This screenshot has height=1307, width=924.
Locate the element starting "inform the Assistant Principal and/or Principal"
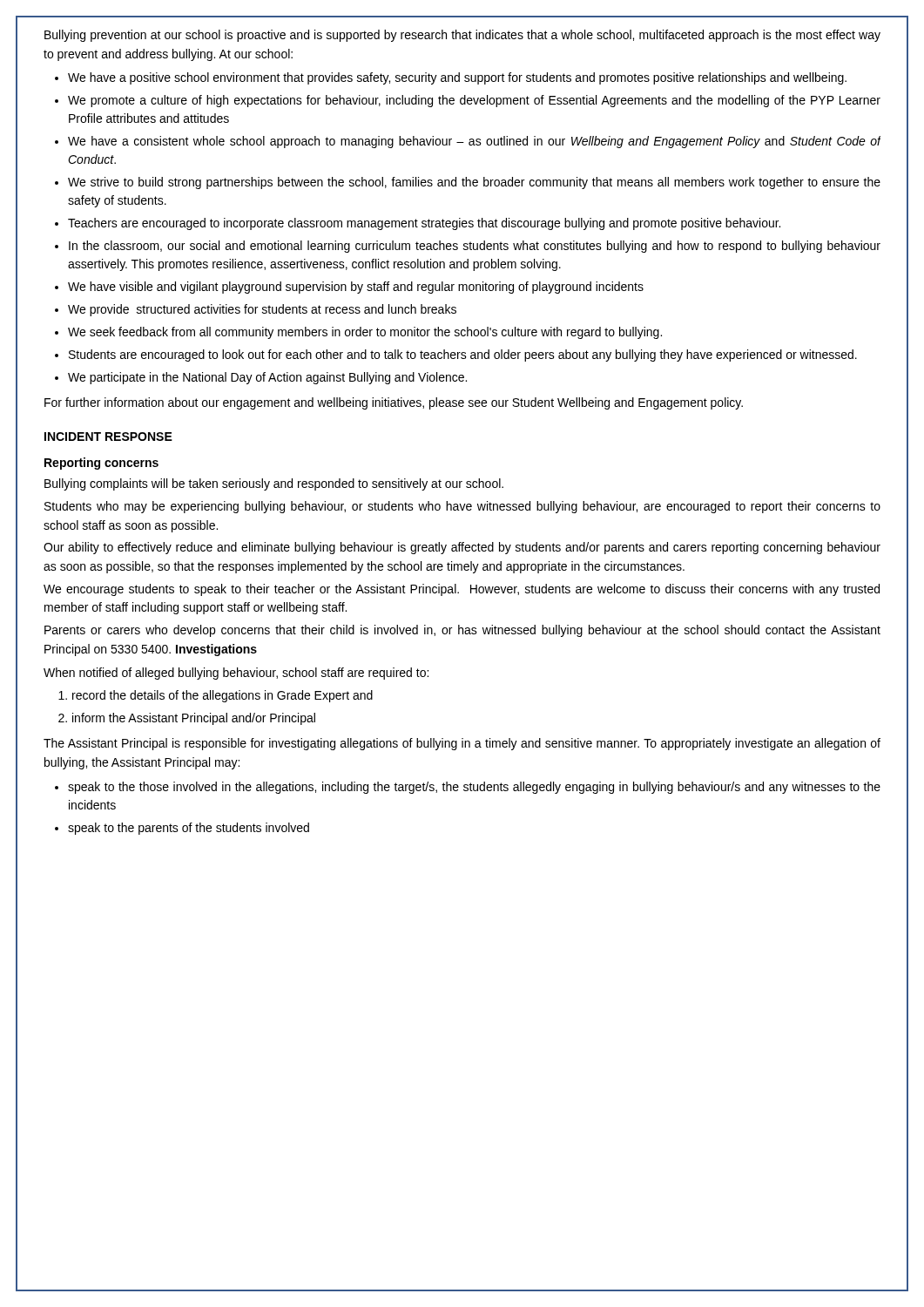tap(194, 718)
